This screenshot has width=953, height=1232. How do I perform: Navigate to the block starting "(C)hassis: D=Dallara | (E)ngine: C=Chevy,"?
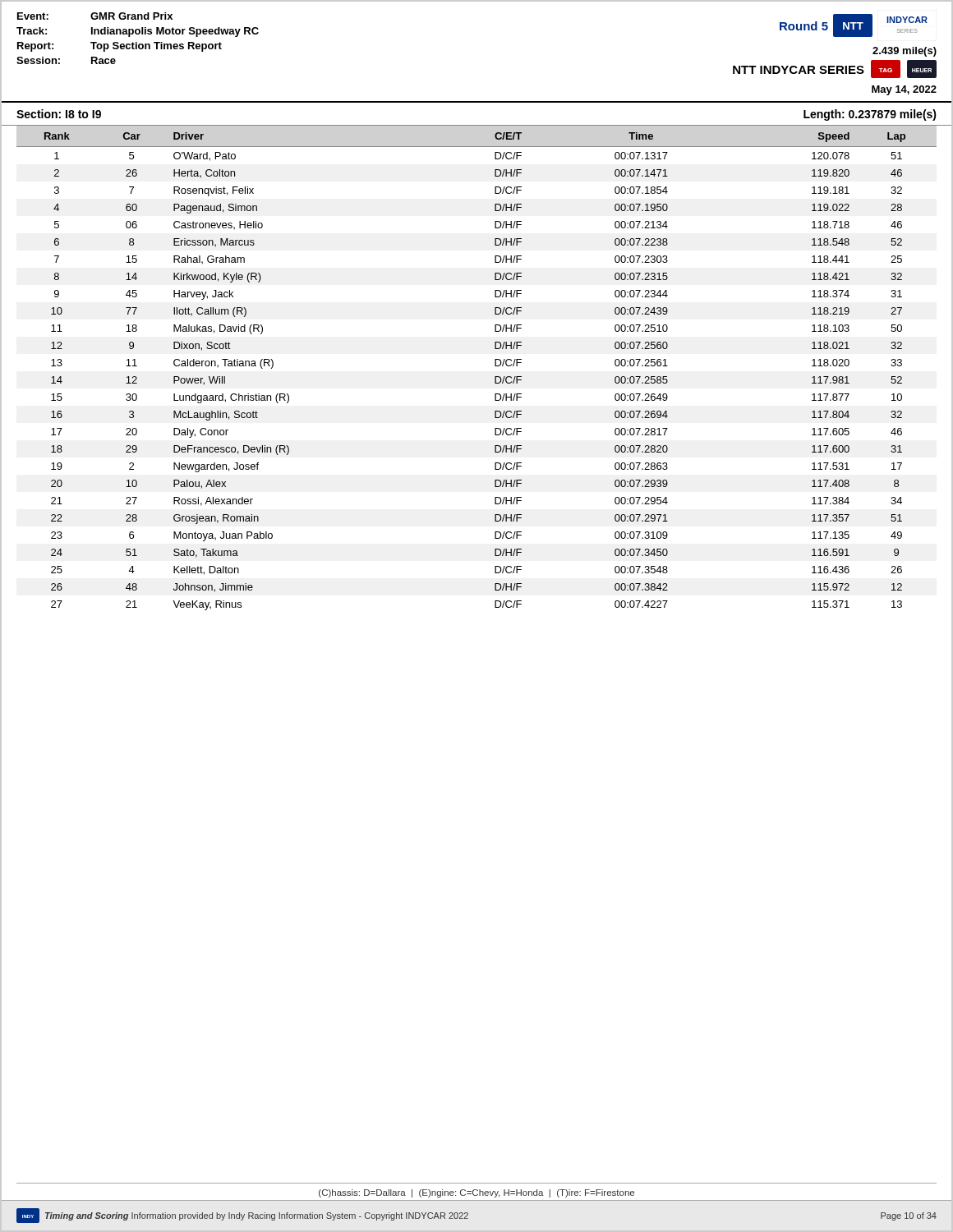[476, 1193]
